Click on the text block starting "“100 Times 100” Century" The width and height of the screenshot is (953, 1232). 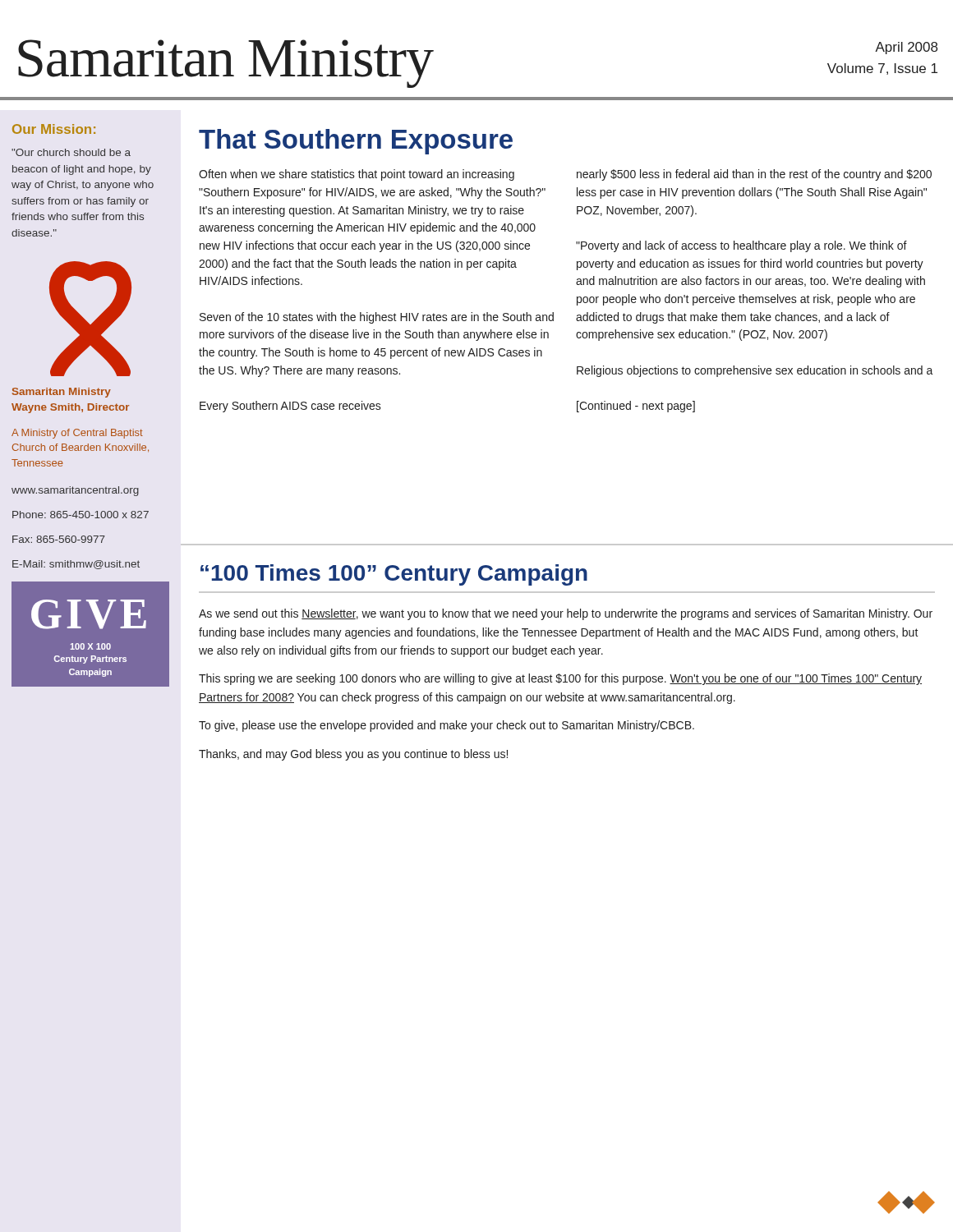tap(394, 573)
